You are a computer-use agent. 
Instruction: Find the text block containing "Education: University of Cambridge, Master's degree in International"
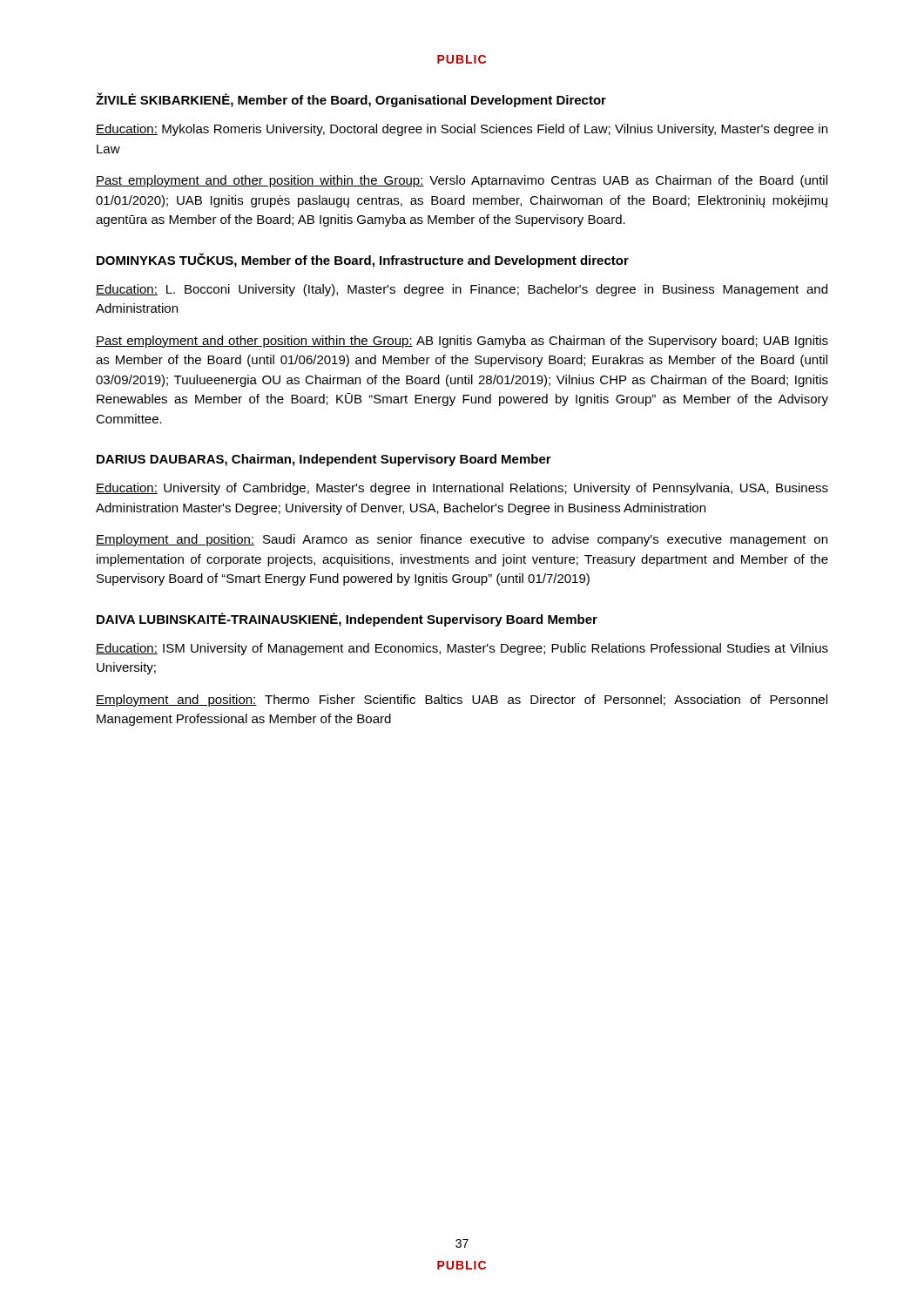(462, 533)
